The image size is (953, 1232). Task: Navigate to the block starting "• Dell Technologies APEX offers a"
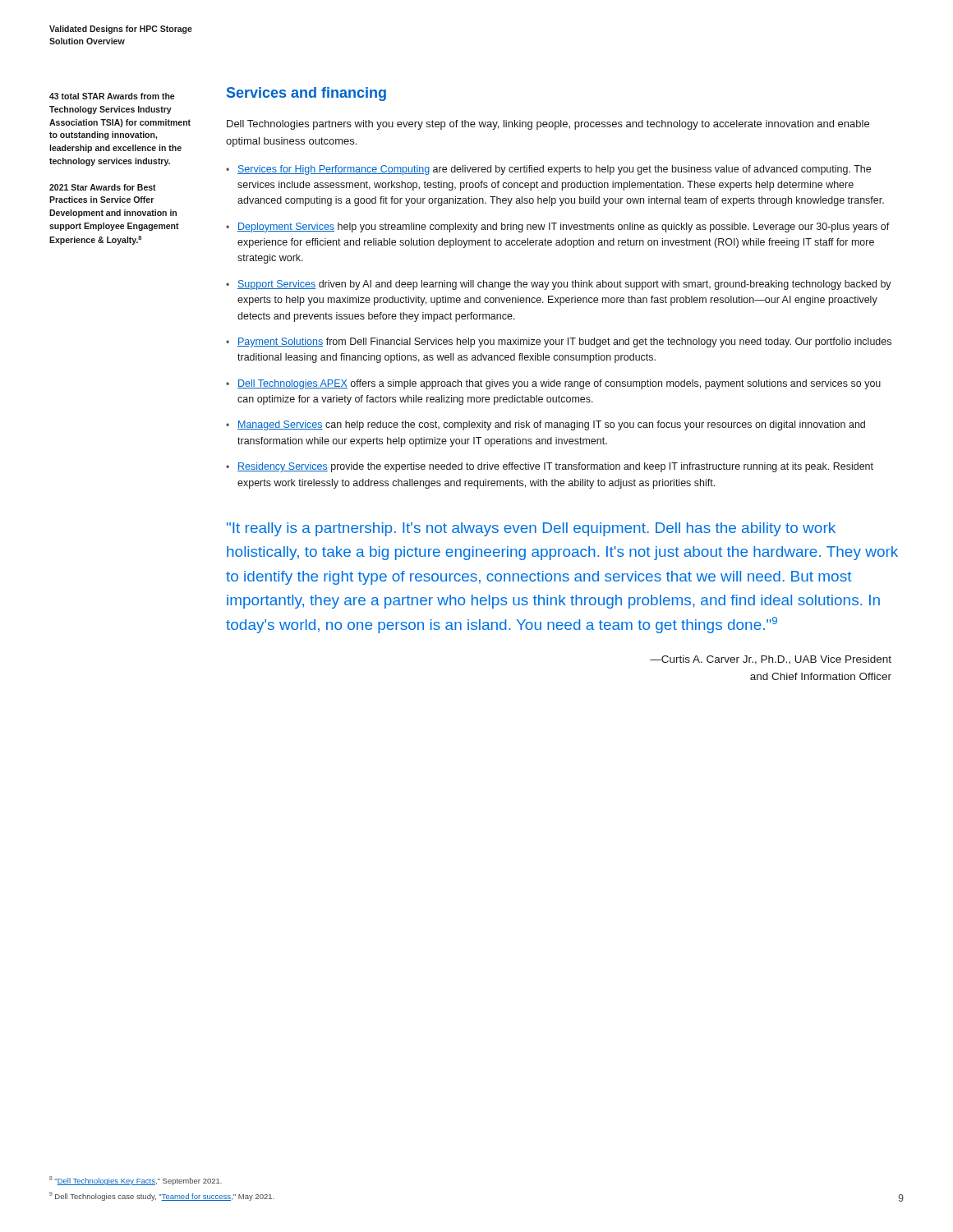(x=563, y=392)
